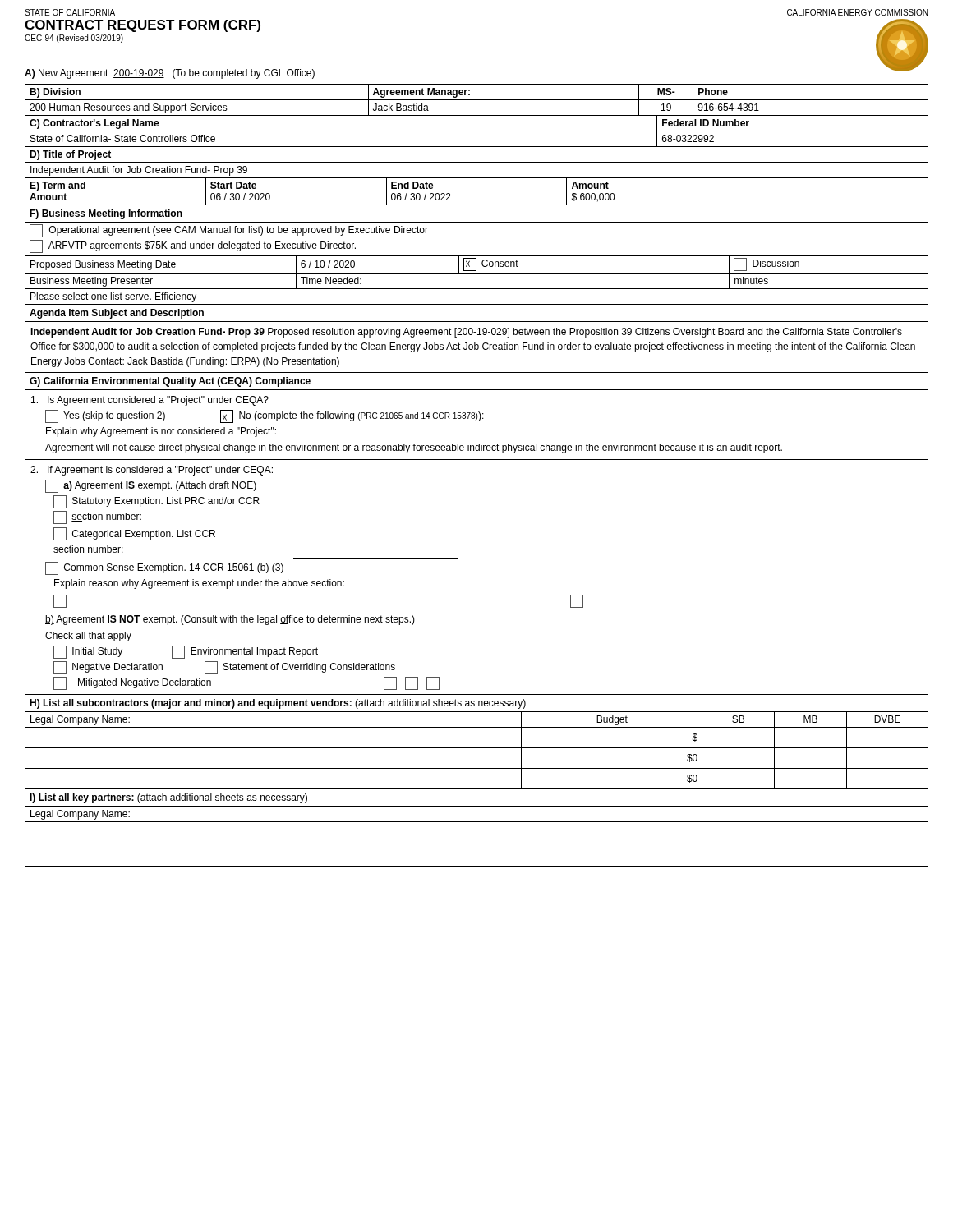Select the element starting "H) List all subcontractors"
The width and height of the screenshot is (953, 1232).
(x=278, y=703)
